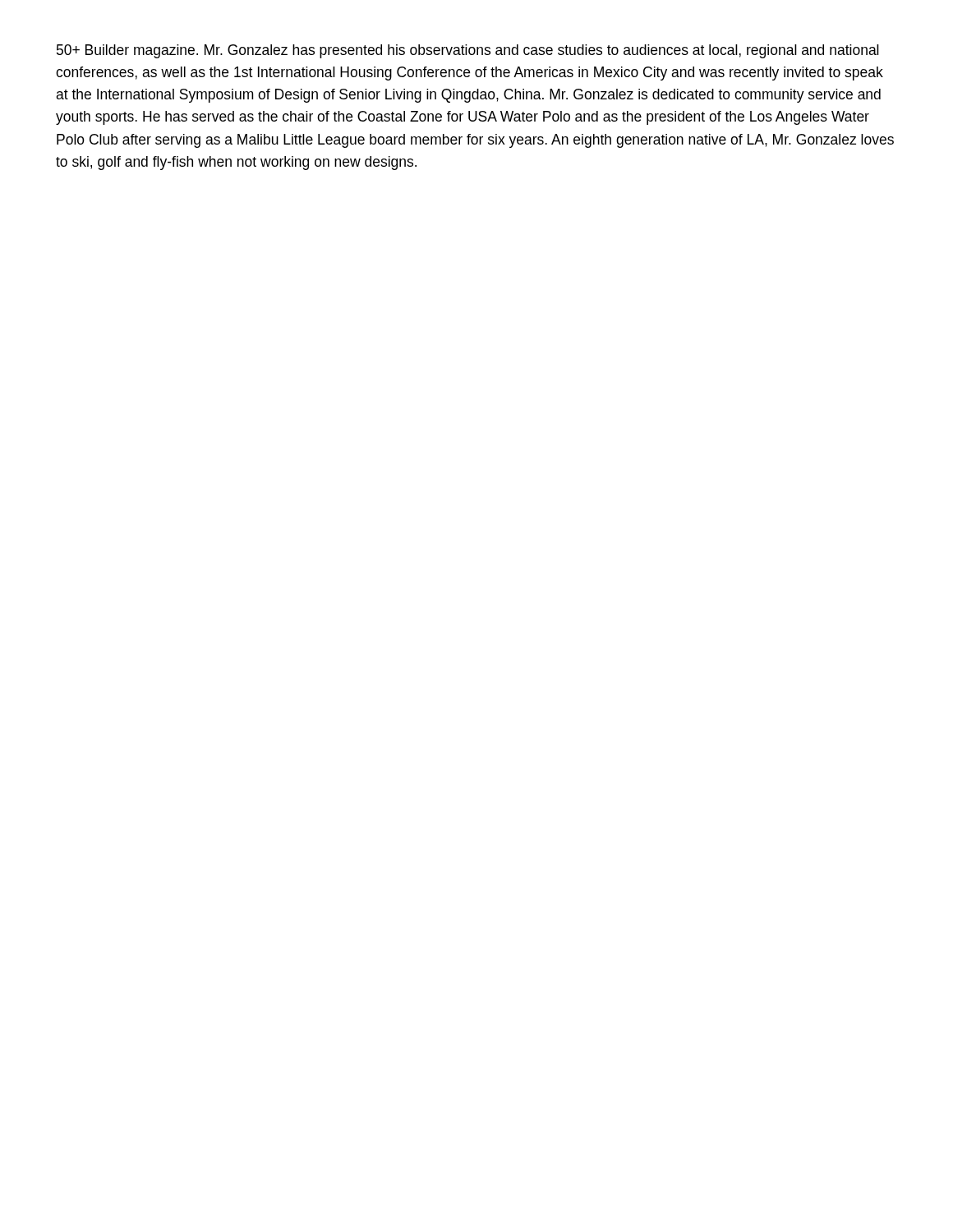The image size is (953, 1232).
Task: Click on the text starting "50+ Builder magazine. Mr. Gonzalez has"
Action: 475,106
